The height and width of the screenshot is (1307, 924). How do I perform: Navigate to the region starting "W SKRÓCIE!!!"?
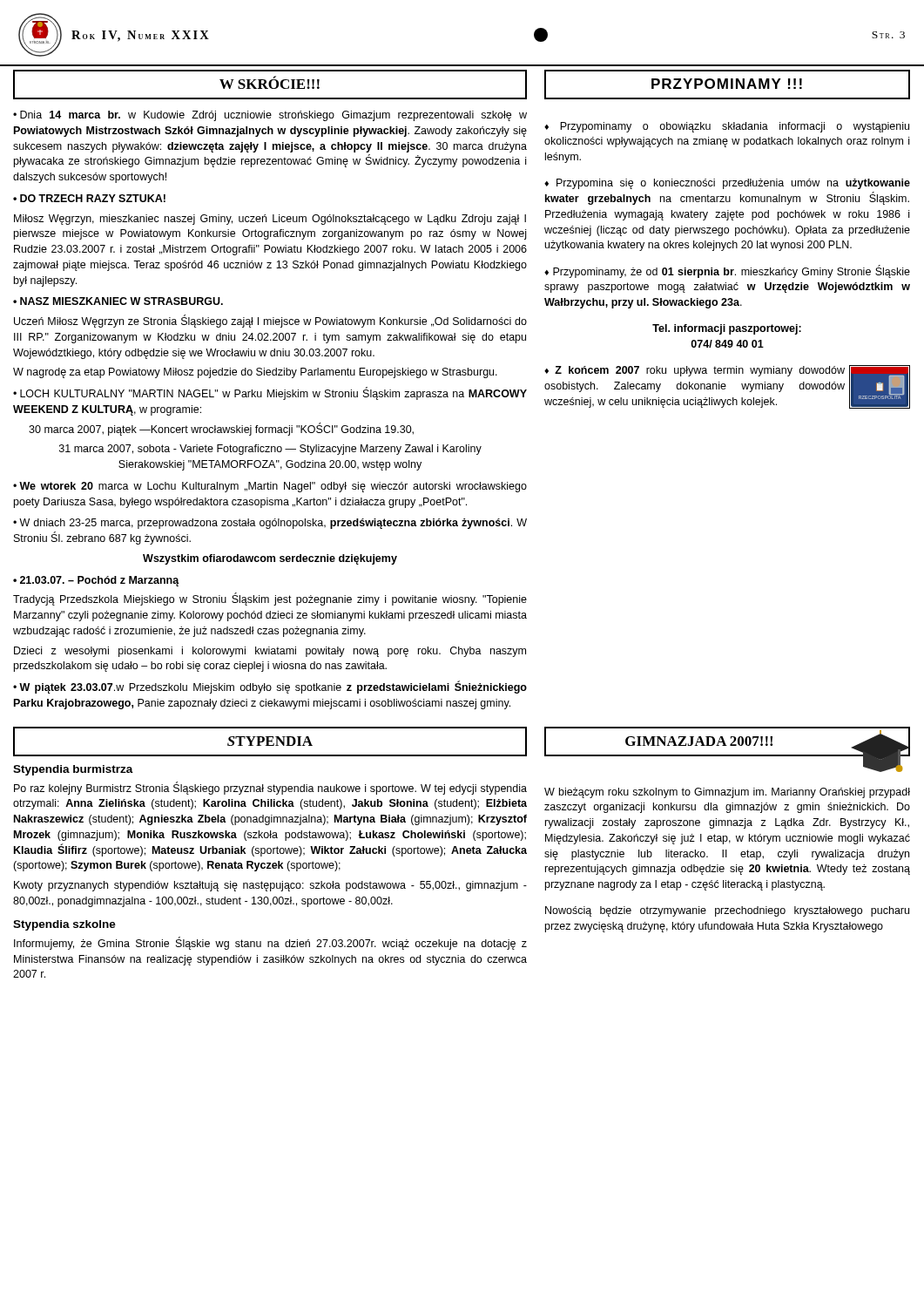270,84
